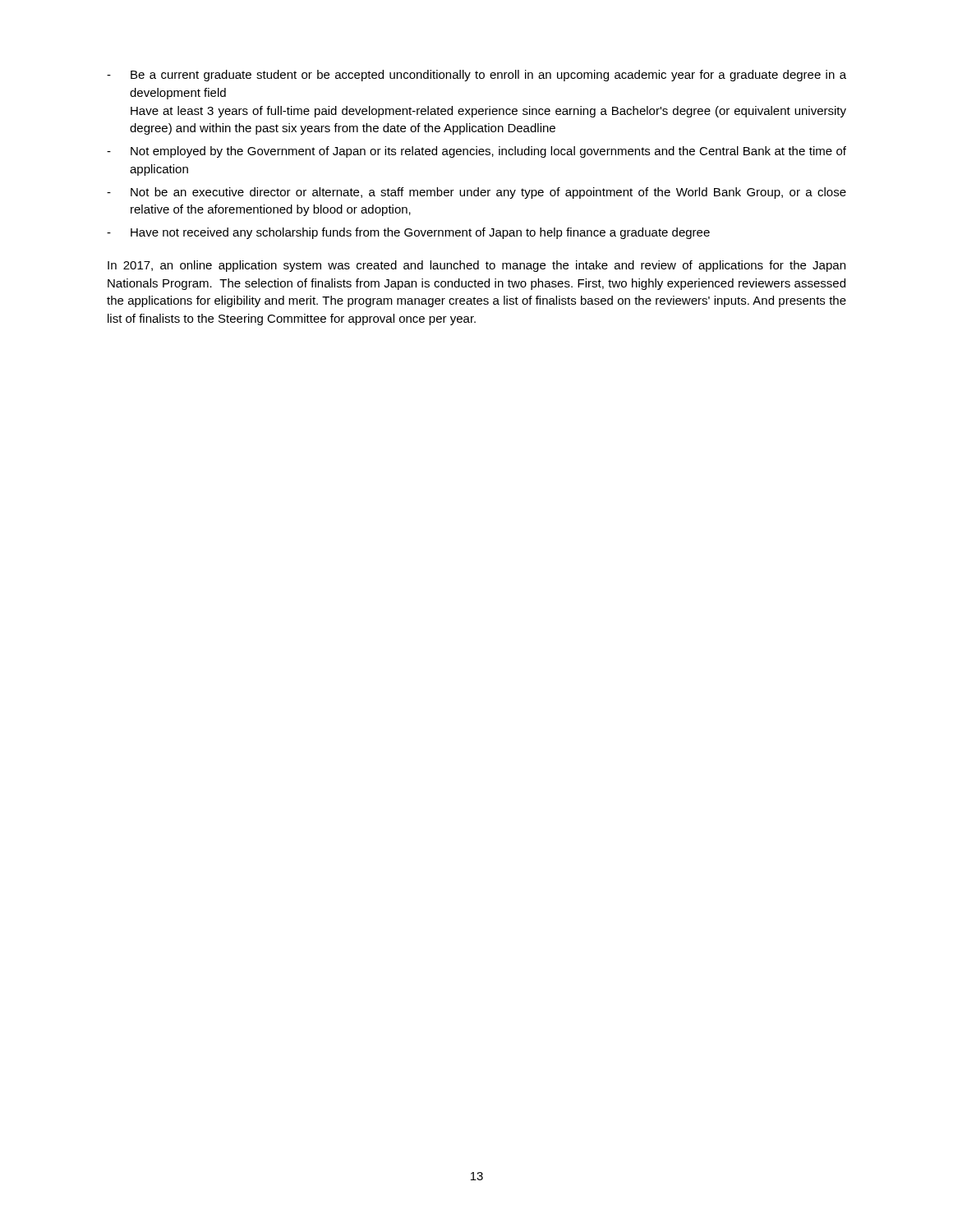
Task: Find the element starting "- Not be an"
Action: (x=476, y=201)
